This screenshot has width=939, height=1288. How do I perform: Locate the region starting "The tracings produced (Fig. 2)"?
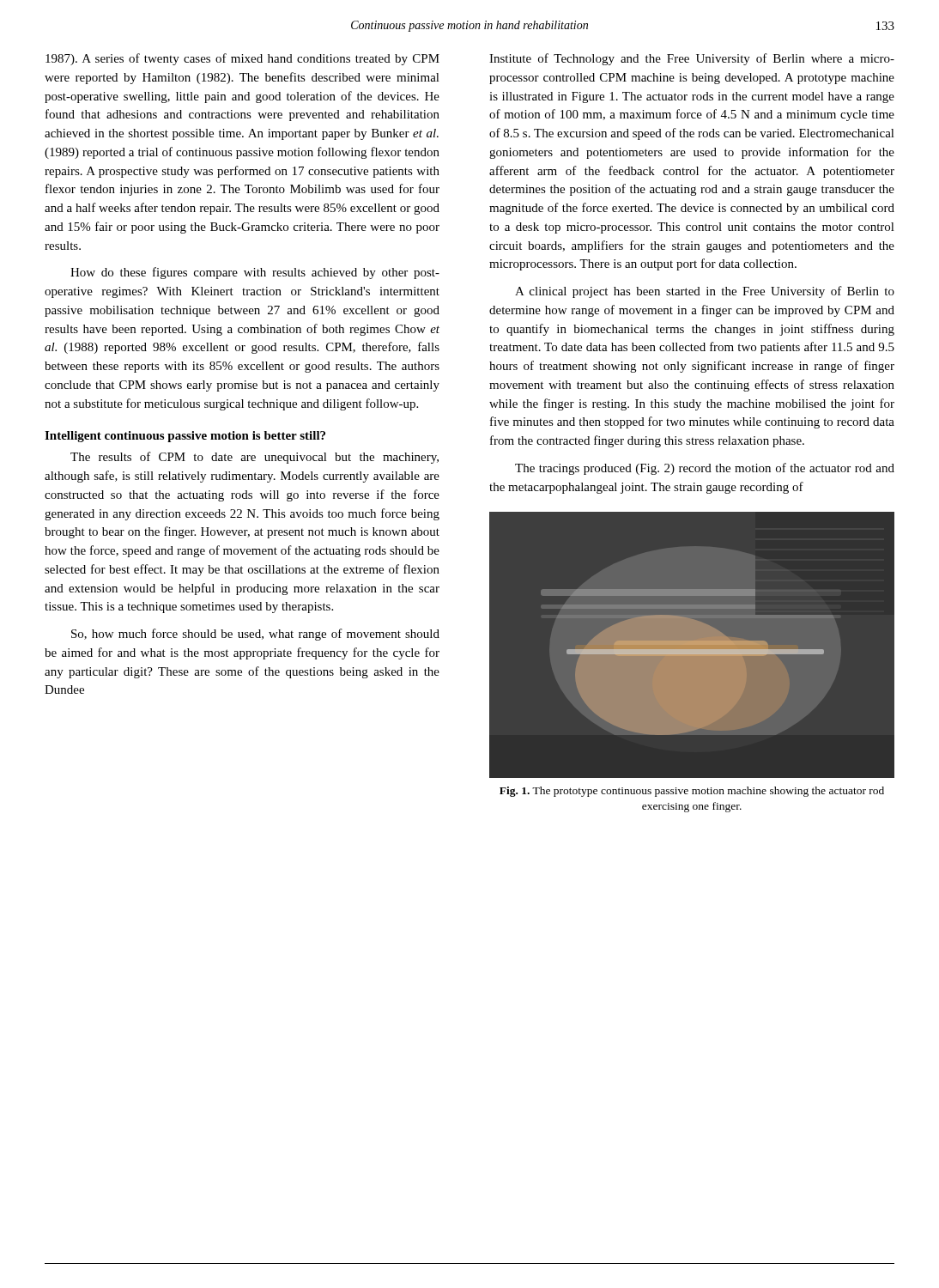692,478
